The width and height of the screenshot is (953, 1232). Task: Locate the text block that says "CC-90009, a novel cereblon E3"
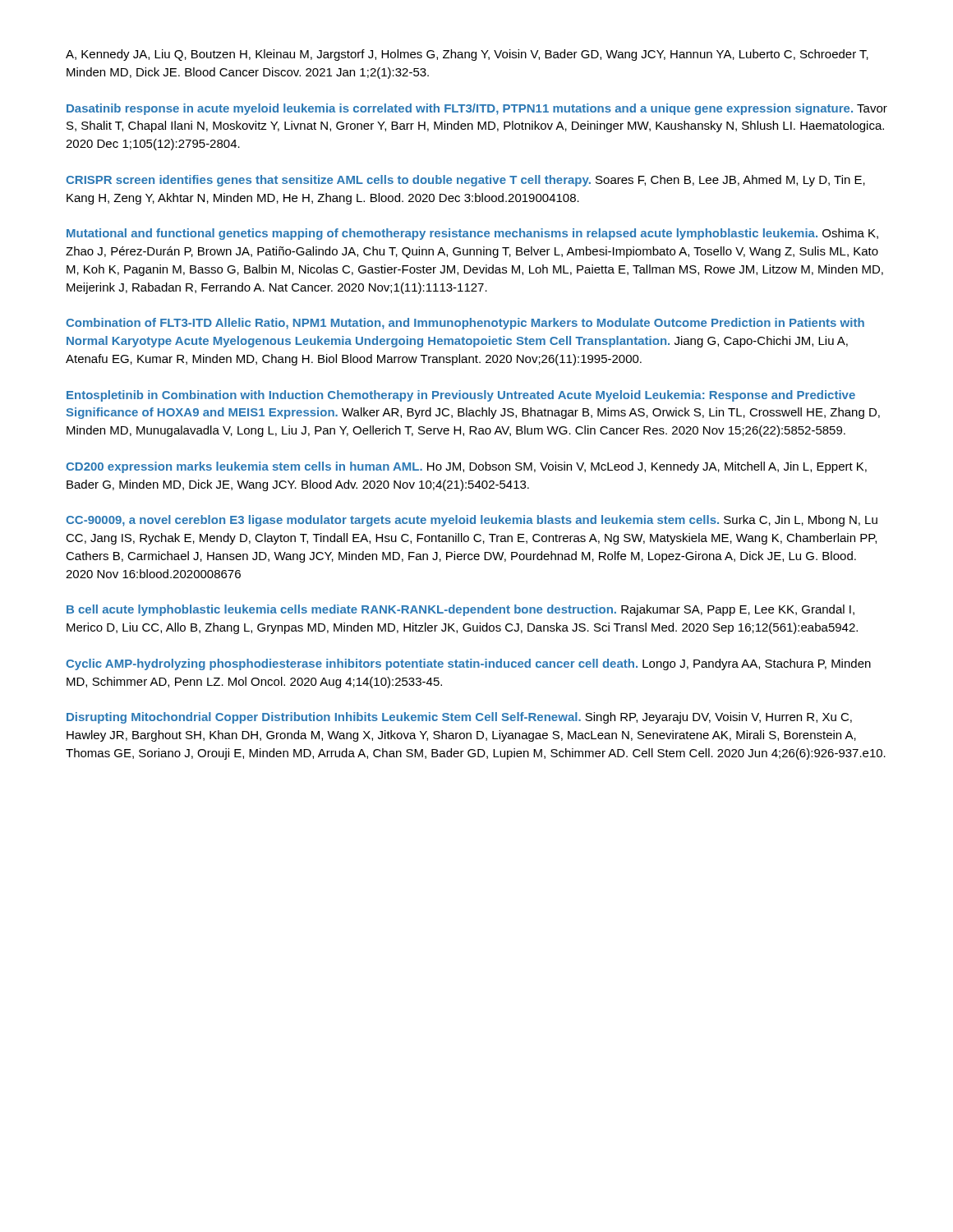pyautogui.click(x=472, y=547)
